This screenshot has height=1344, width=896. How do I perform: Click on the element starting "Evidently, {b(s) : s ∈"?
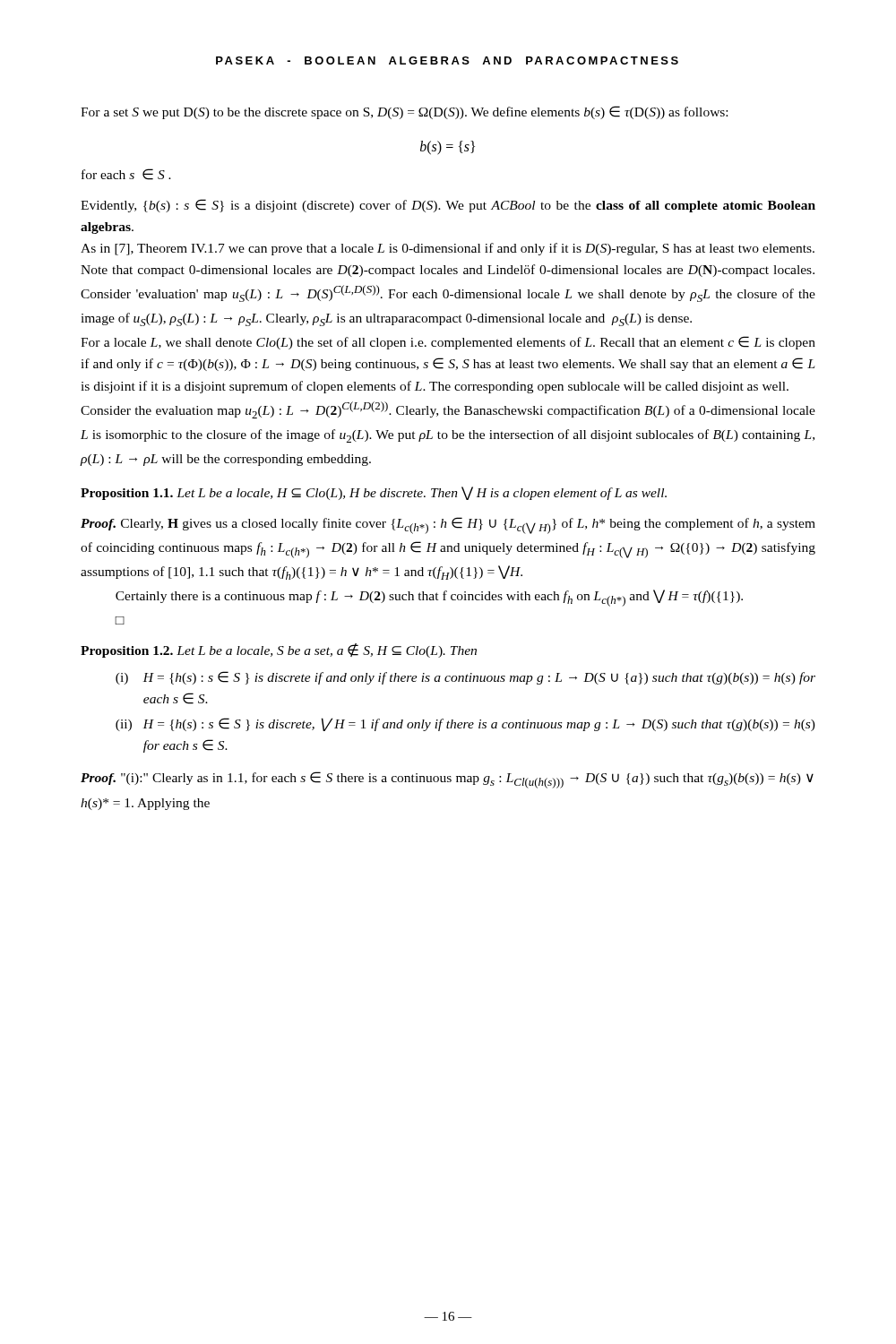coord(448,216)
